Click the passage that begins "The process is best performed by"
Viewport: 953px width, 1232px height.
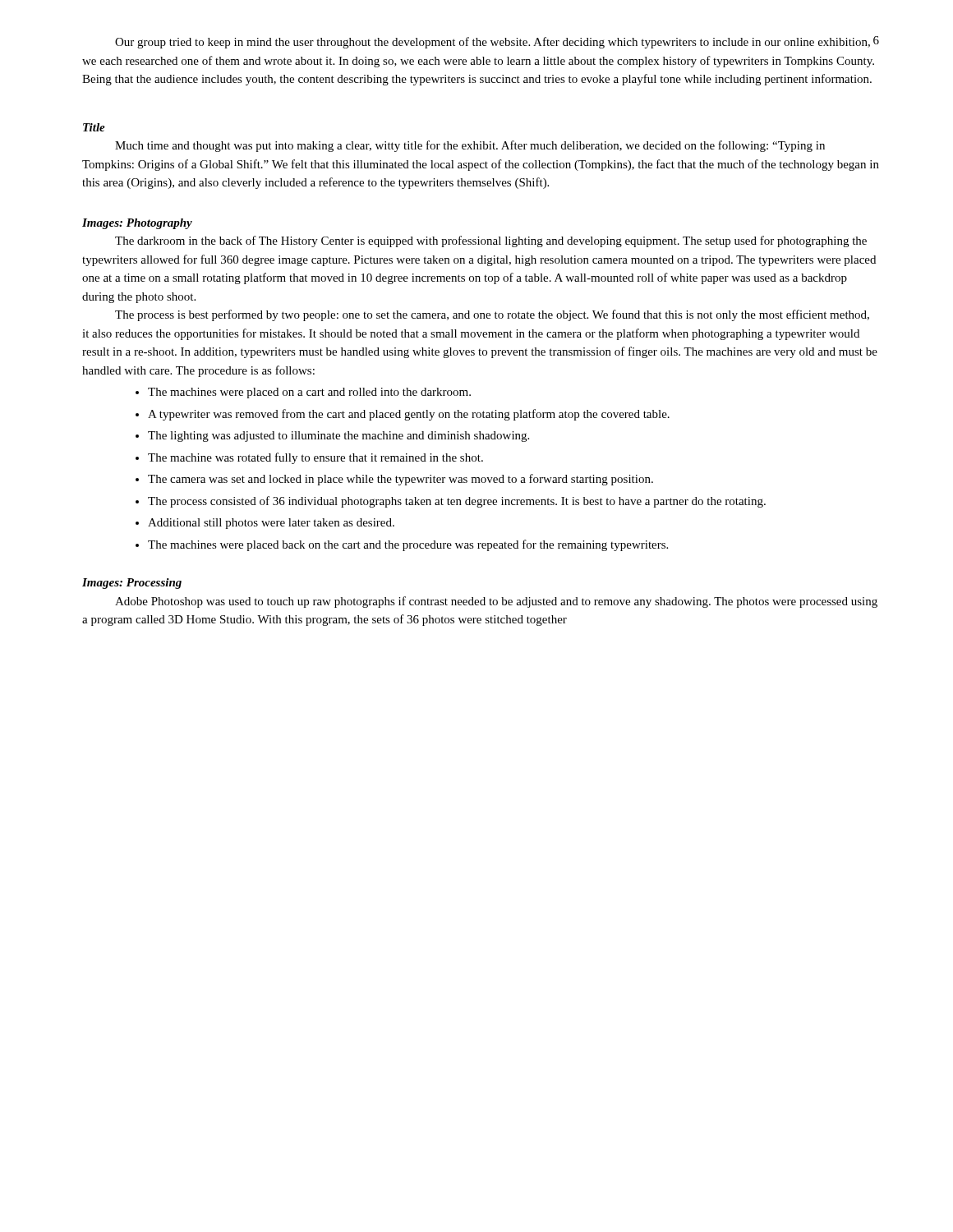[481, 342]
